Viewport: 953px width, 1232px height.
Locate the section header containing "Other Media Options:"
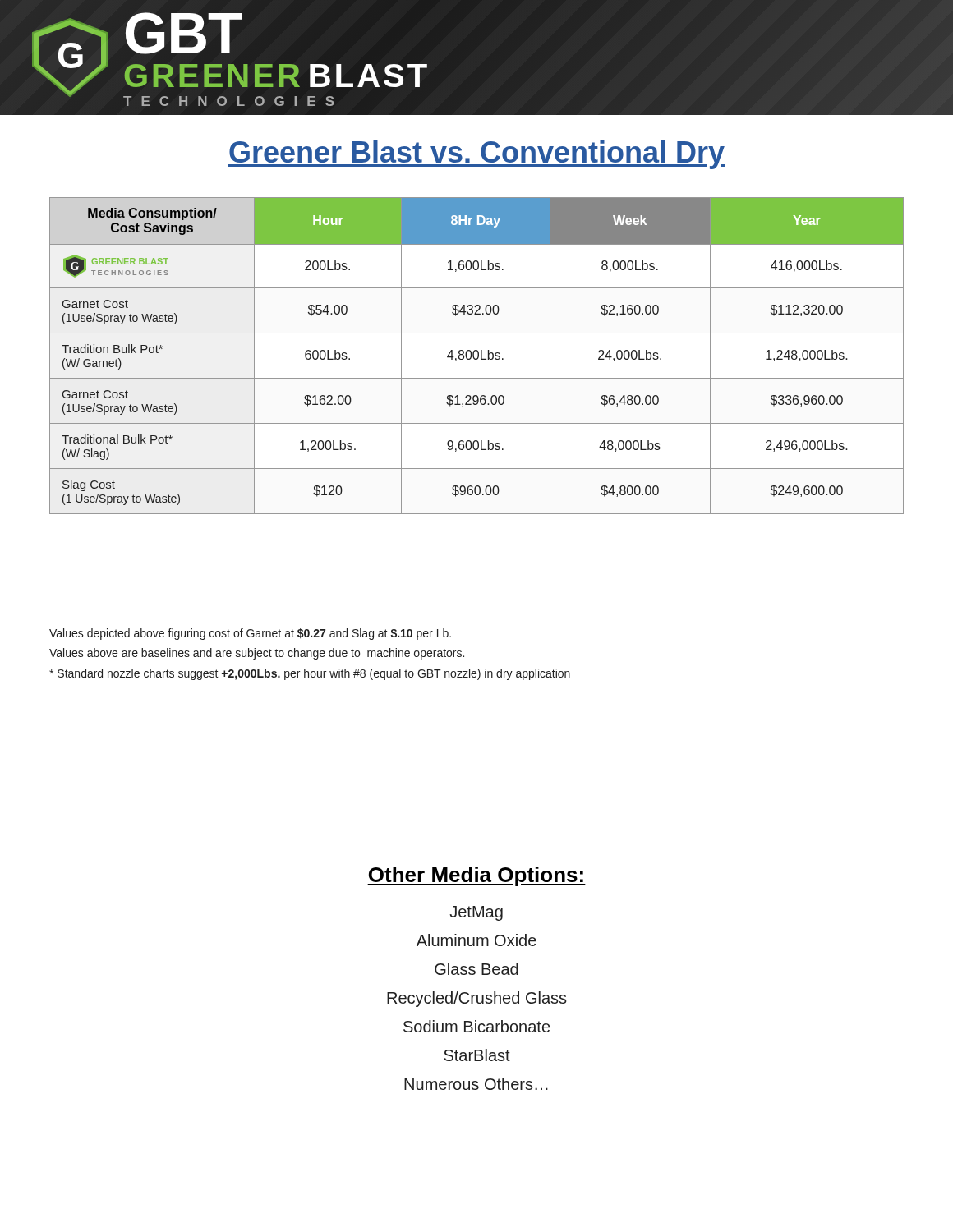pyautogui.click(x=476, y=981)
